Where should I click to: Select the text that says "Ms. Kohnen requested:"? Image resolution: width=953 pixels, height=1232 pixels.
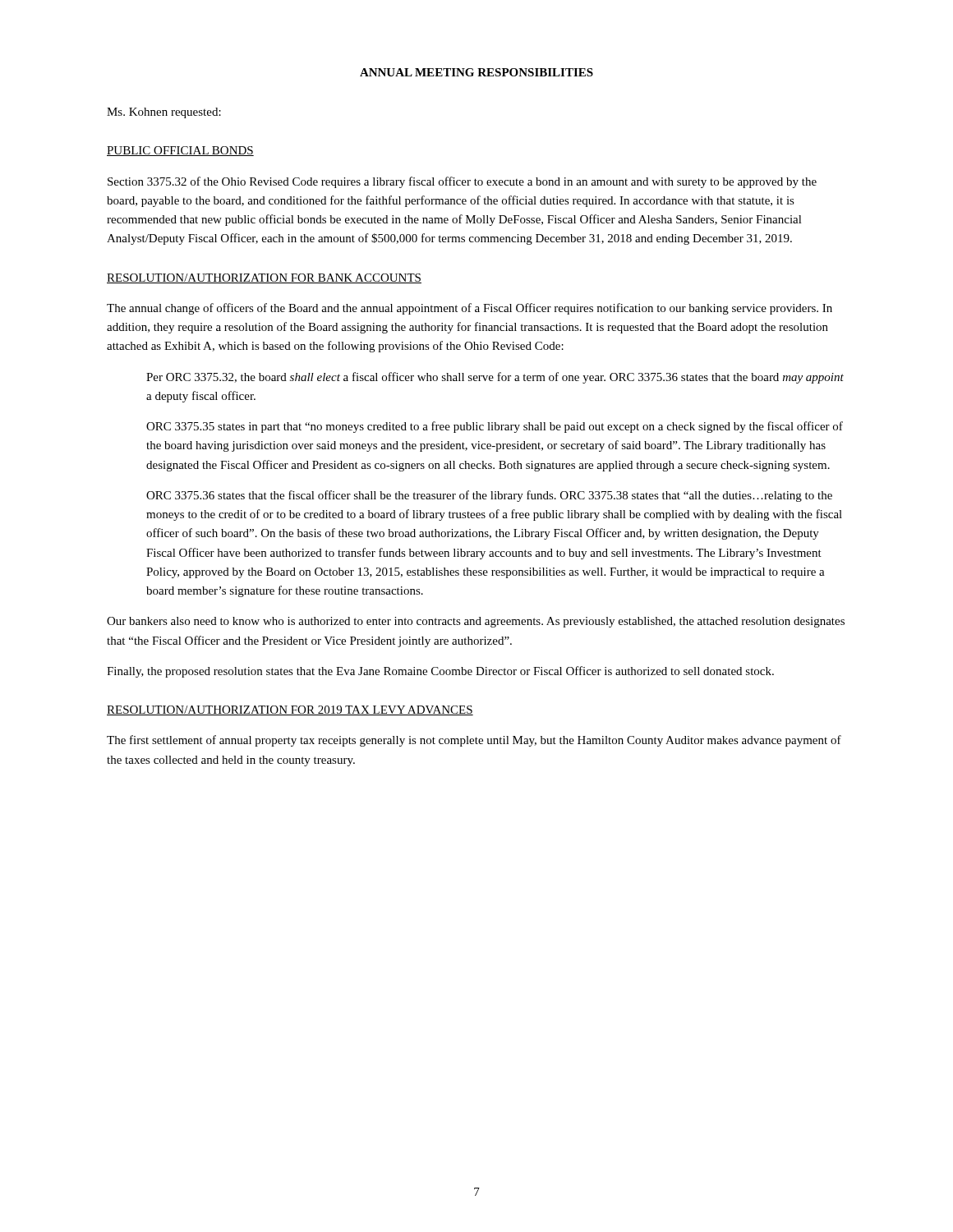tap(164, 113)
